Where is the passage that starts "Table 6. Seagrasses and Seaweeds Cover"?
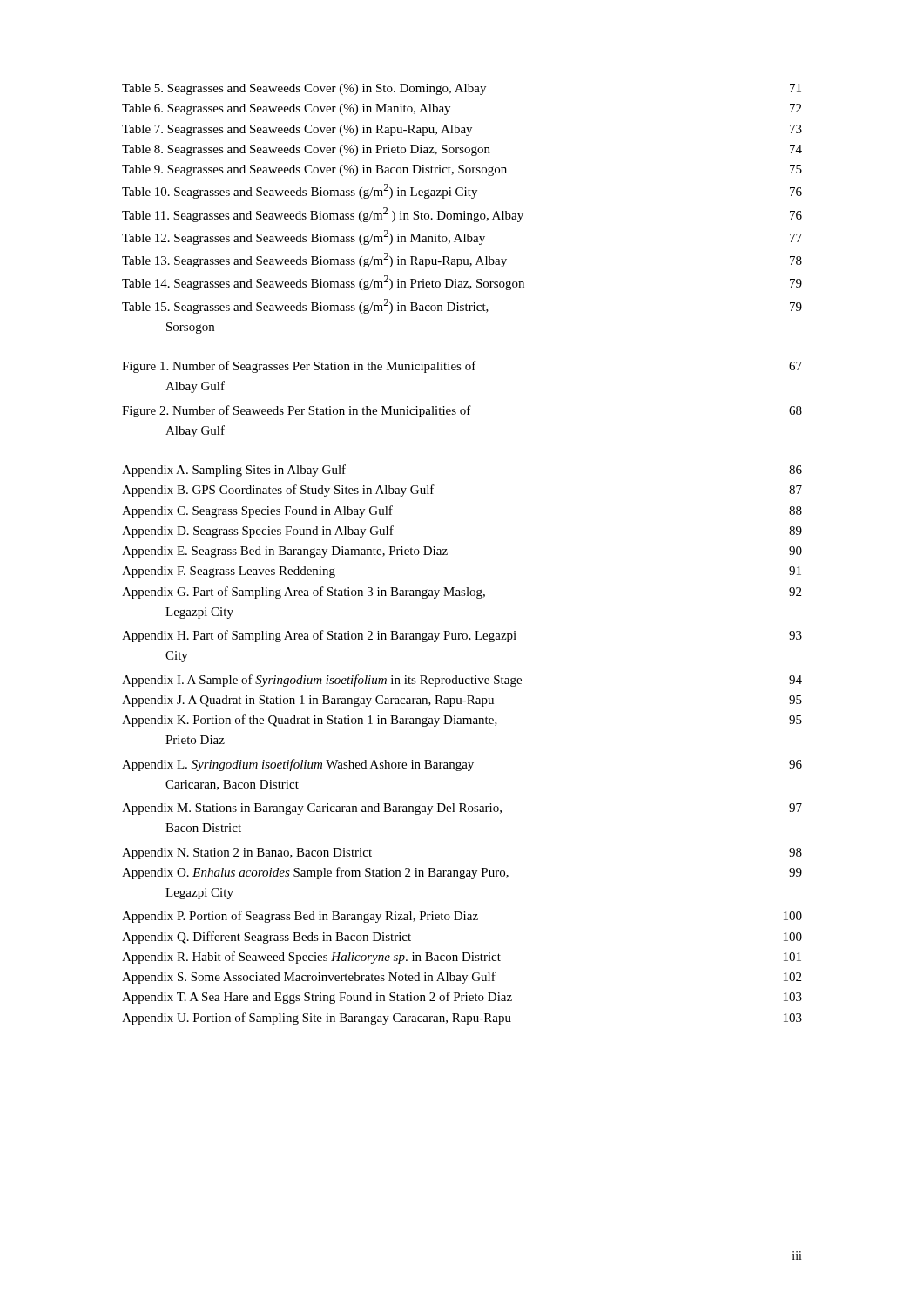Image resolution: width=924 pixels, height=1307 pixels. coord(290,109)
